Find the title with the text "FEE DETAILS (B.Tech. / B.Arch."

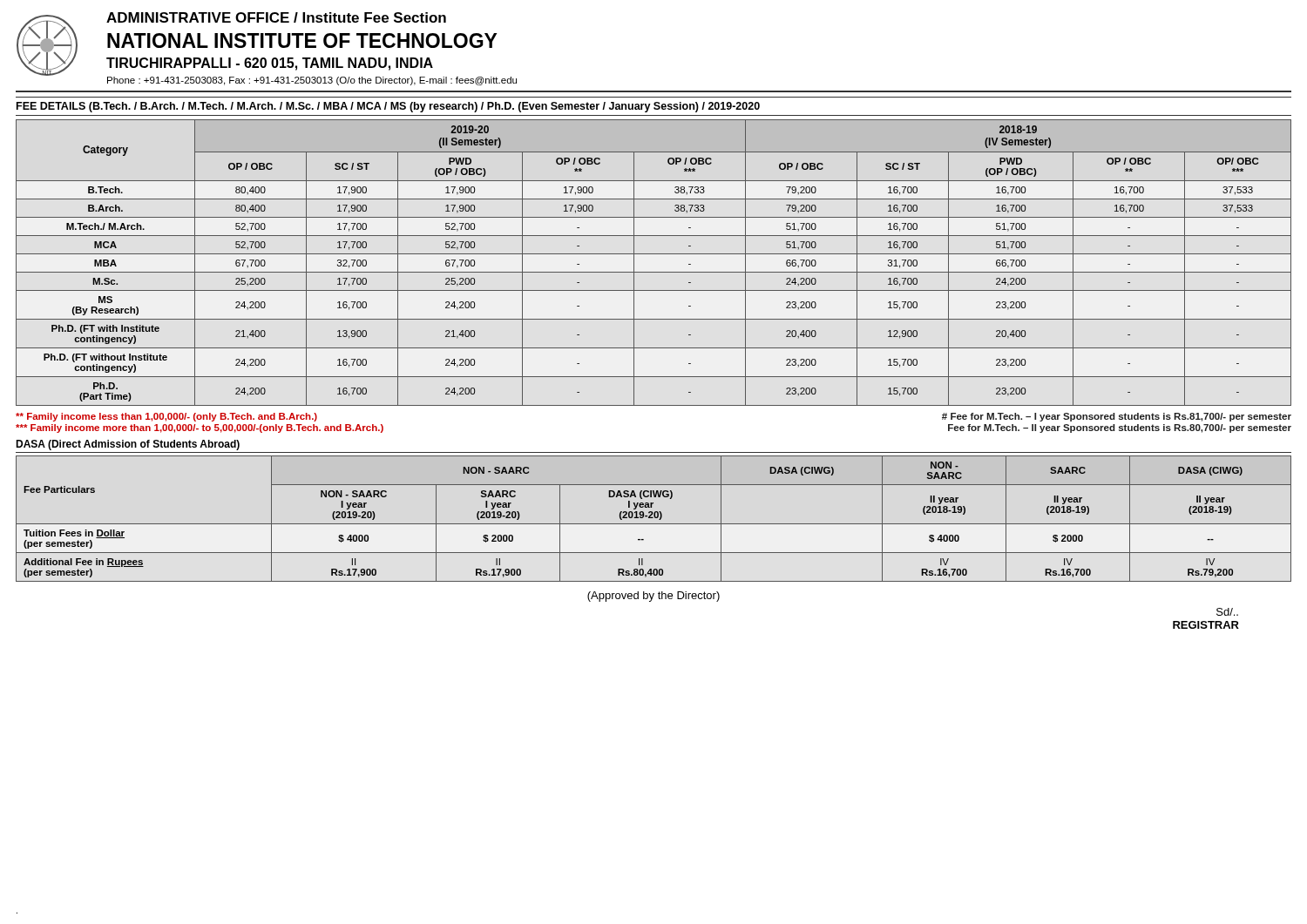(388, 106)
